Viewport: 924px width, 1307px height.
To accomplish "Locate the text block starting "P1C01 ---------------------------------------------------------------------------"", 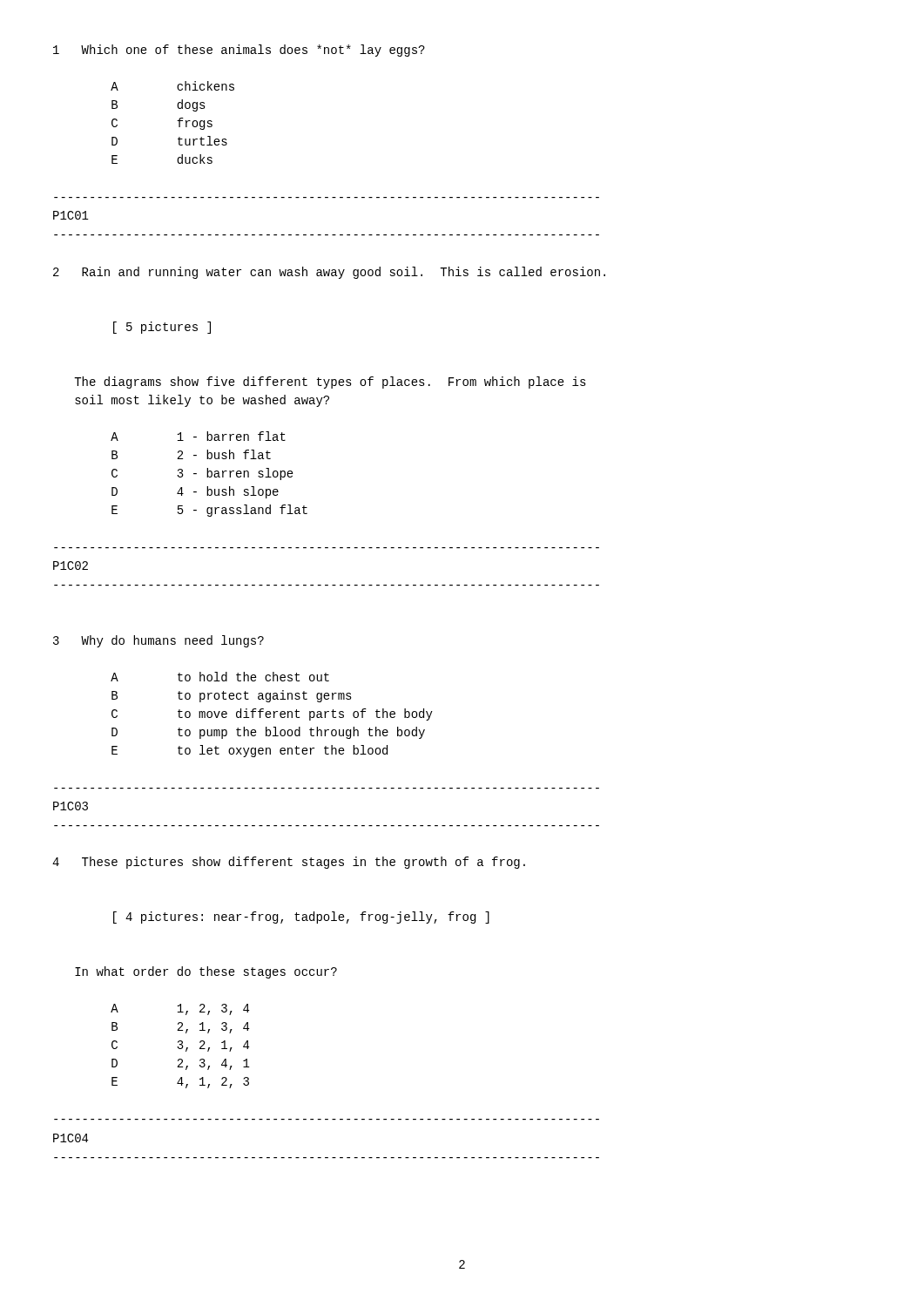I will (71, 215).
